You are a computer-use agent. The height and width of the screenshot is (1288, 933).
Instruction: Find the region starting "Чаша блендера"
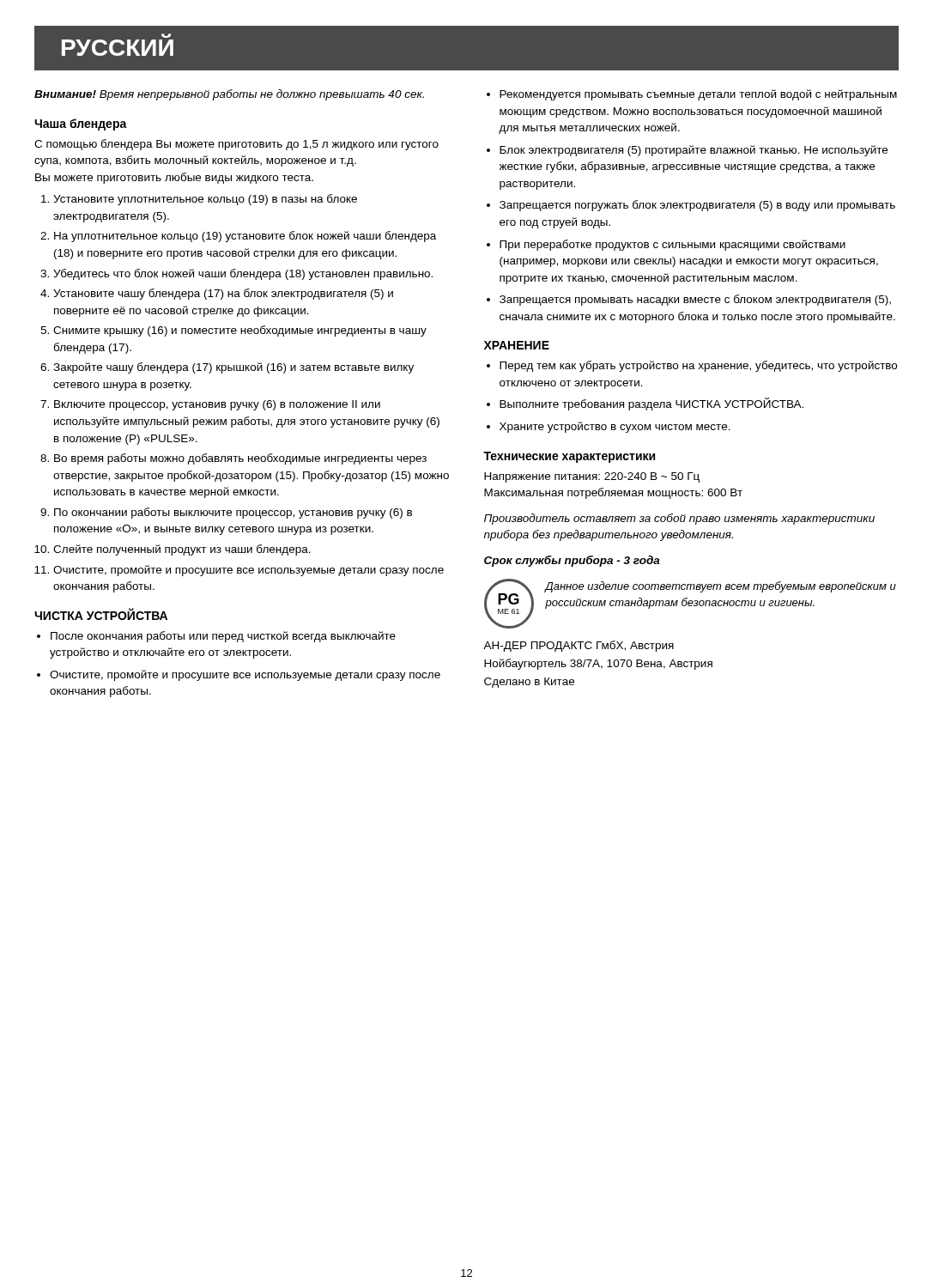pos(80,123)
